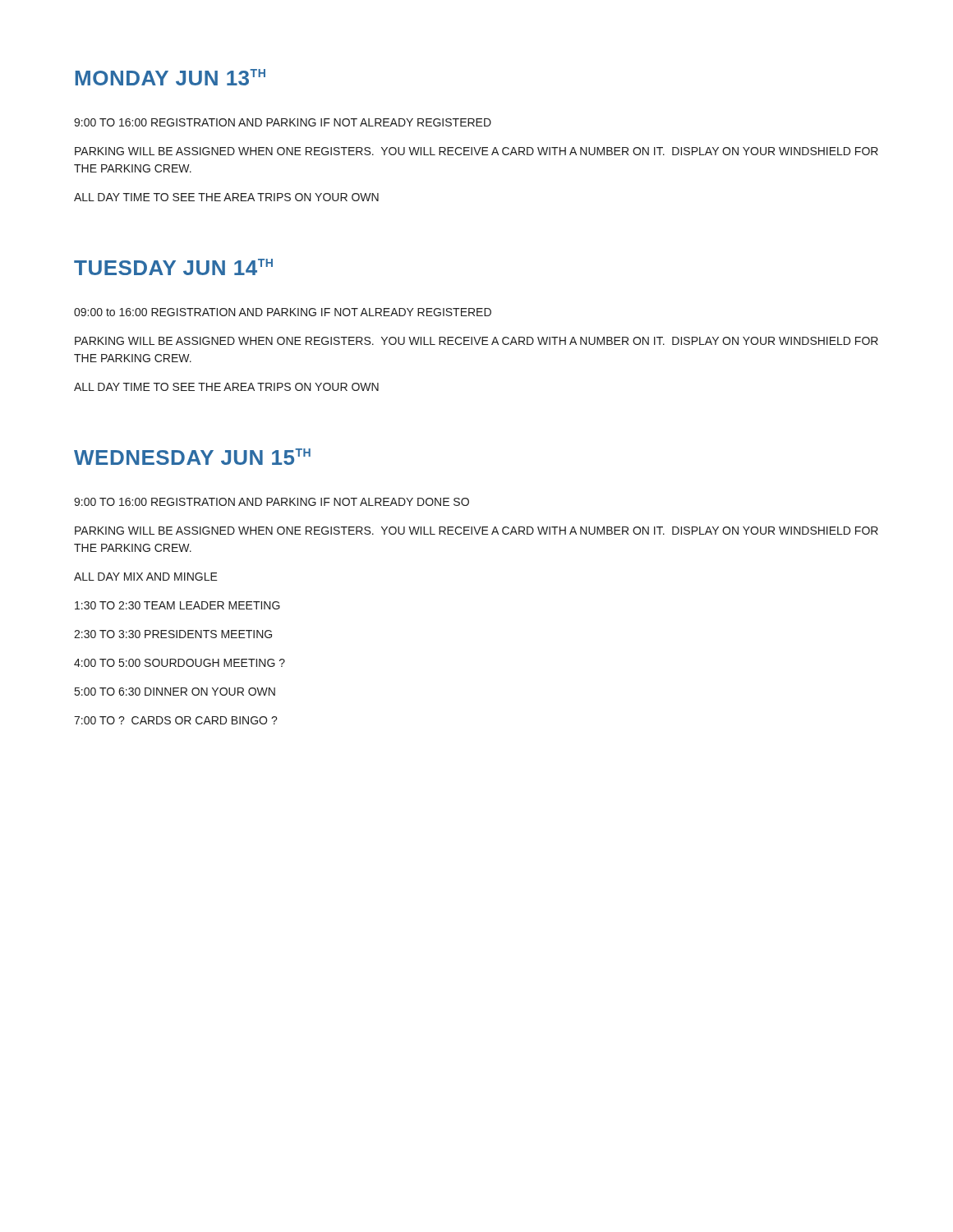Image resolution: width=953 pixels, height=1232 pixels.
Task: Select the section header containing "TUESDAY JUN 14TH"
Action: tap(174, 268)
